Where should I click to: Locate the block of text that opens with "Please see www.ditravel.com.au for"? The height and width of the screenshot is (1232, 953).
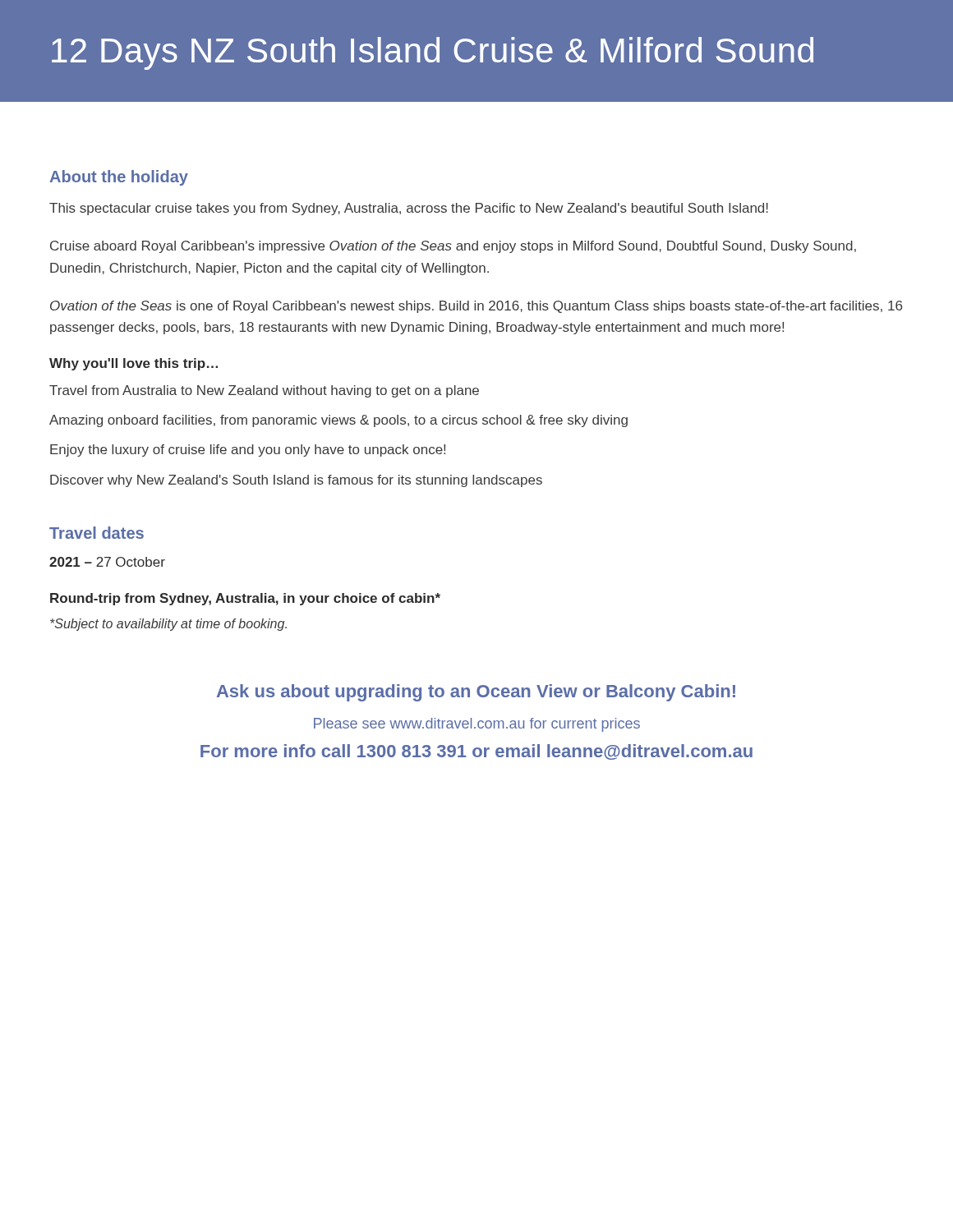(x=476, y=724)
